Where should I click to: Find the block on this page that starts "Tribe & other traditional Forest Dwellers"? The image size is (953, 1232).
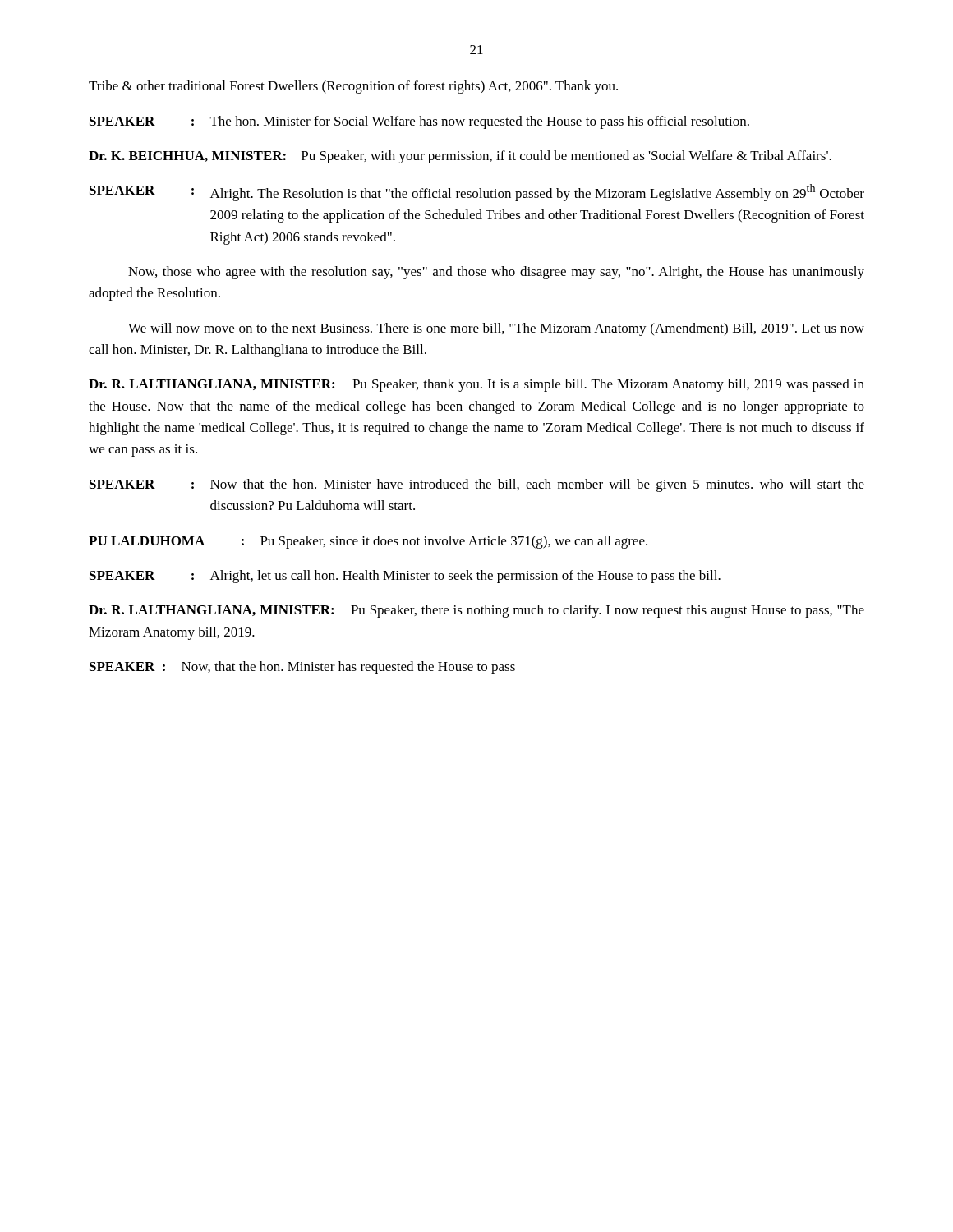click(x=354, y=86)
